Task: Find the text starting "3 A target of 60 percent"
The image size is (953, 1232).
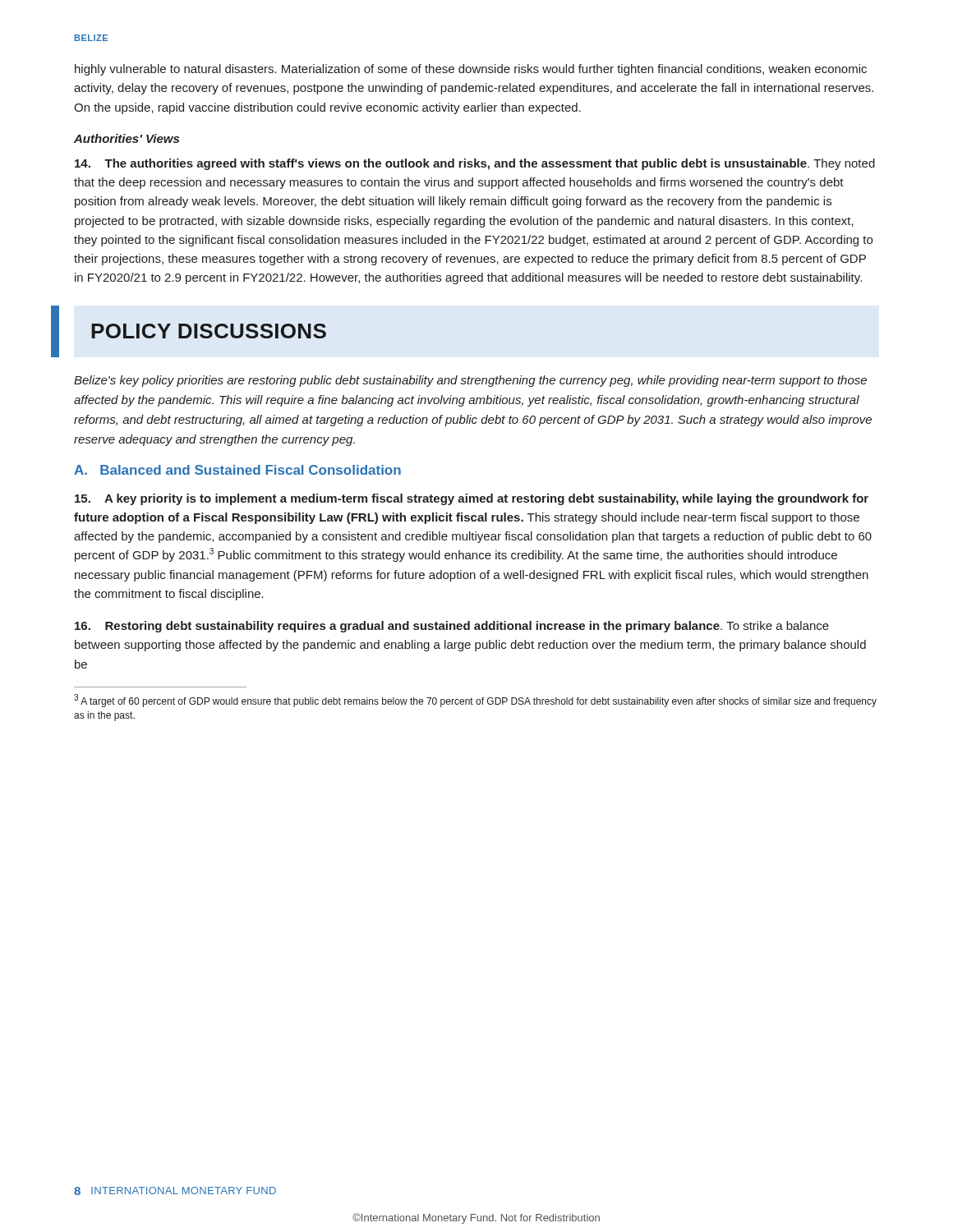Action: 475,707
